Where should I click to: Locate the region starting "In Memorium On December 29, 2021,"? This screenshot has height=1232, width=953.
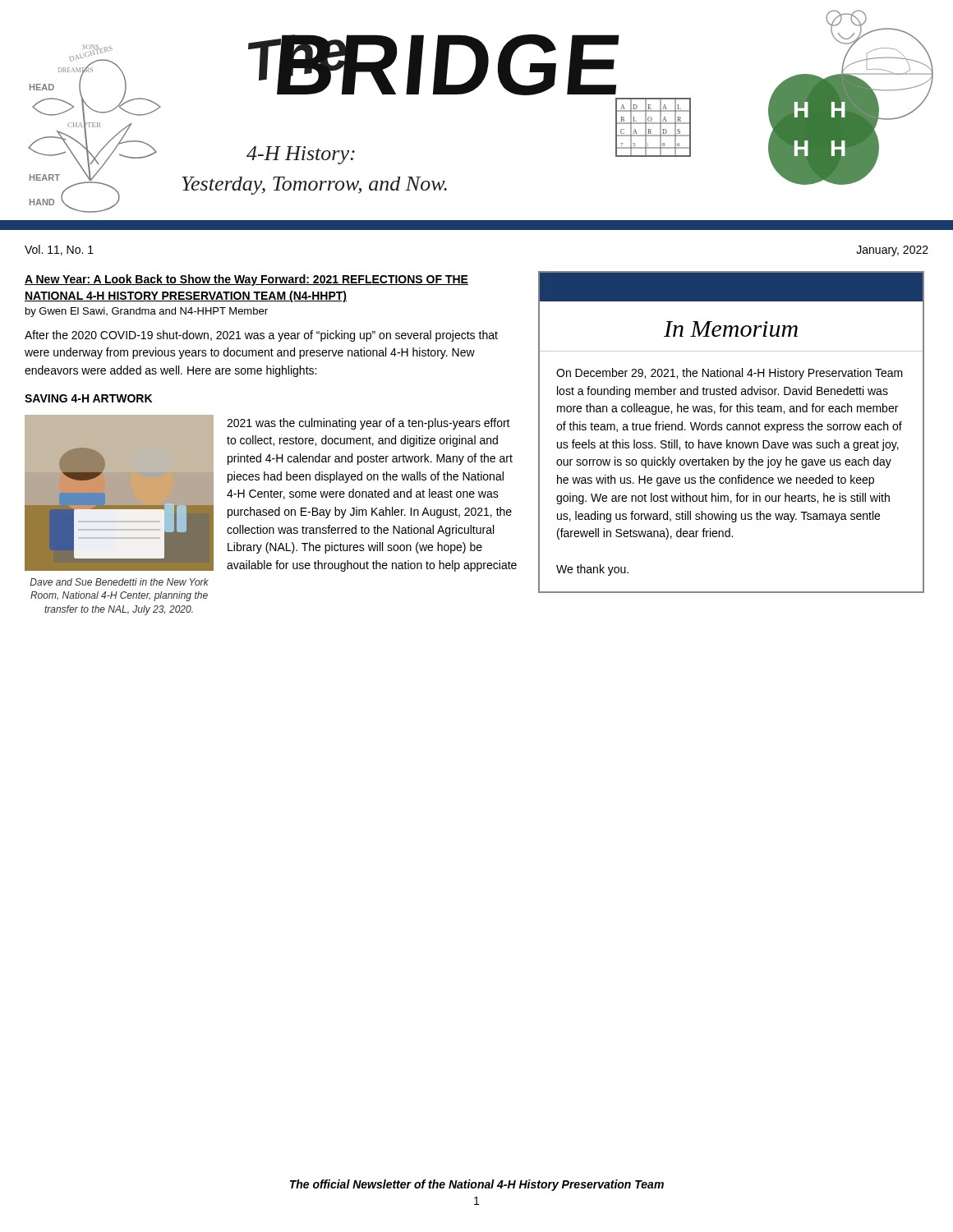[731, 432]
